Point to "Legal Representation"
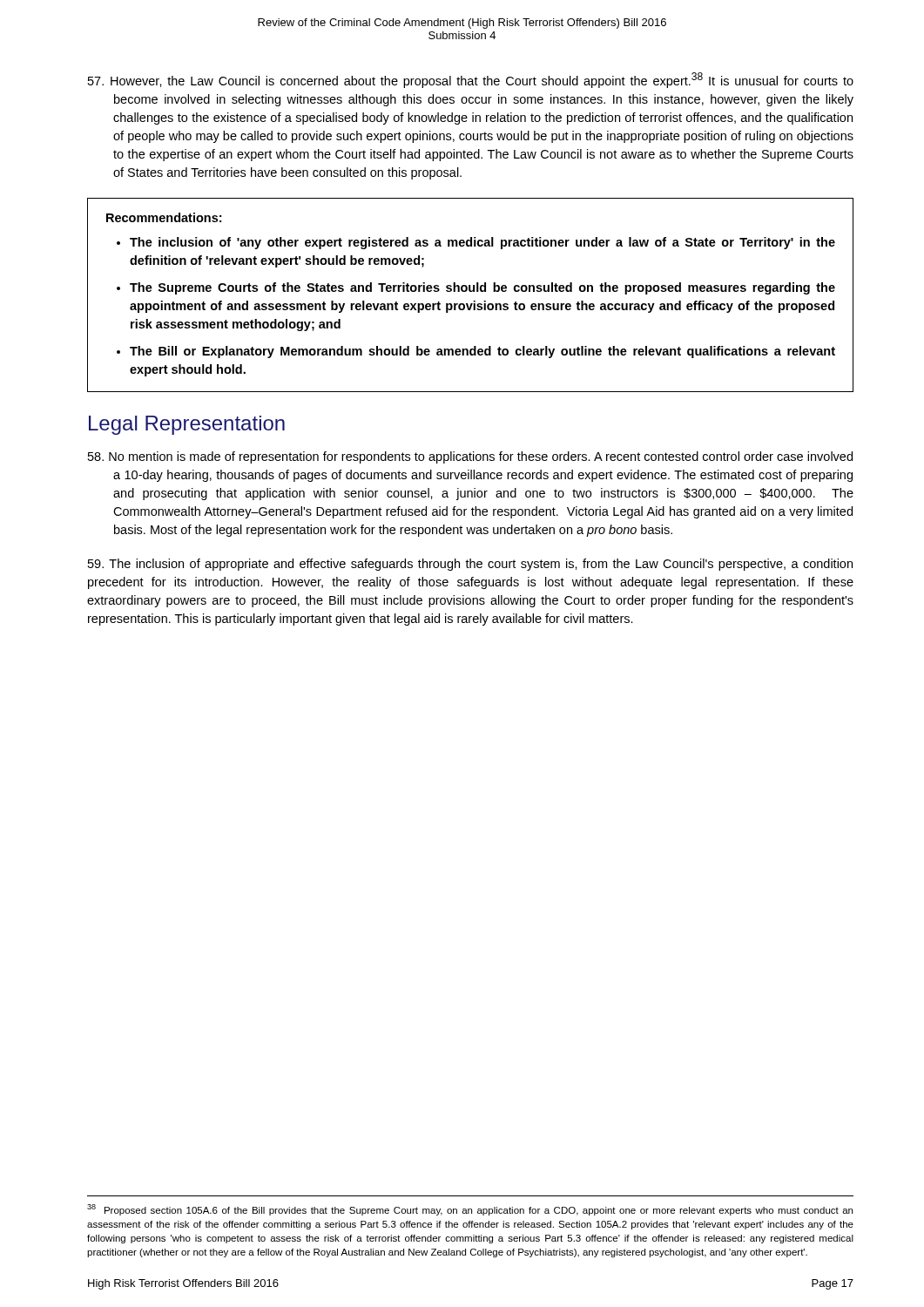Viewport: 924px width, 1307px height. point(186,423)
